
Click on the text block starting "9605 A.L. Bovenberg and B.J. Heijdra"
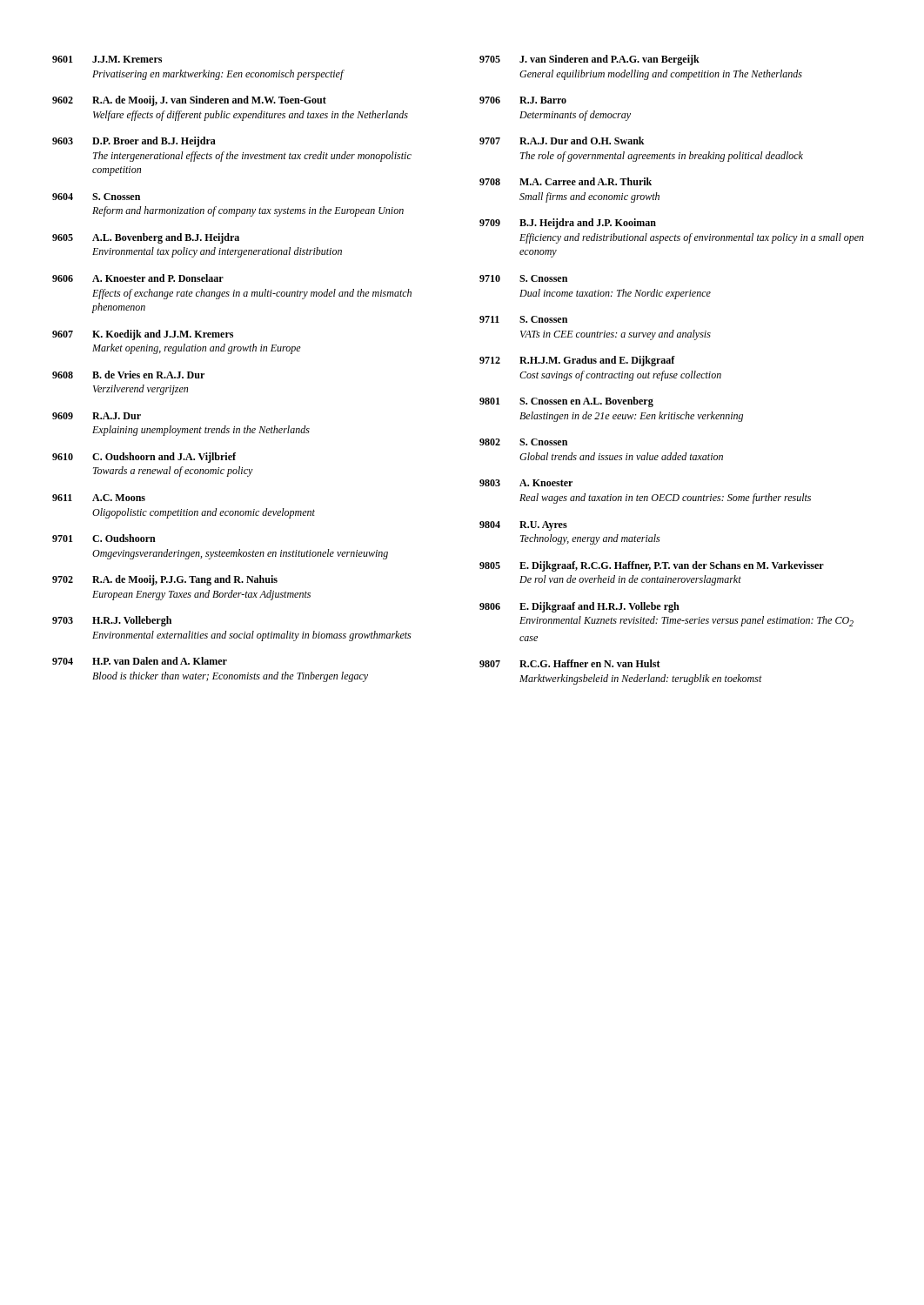point(248,245)
